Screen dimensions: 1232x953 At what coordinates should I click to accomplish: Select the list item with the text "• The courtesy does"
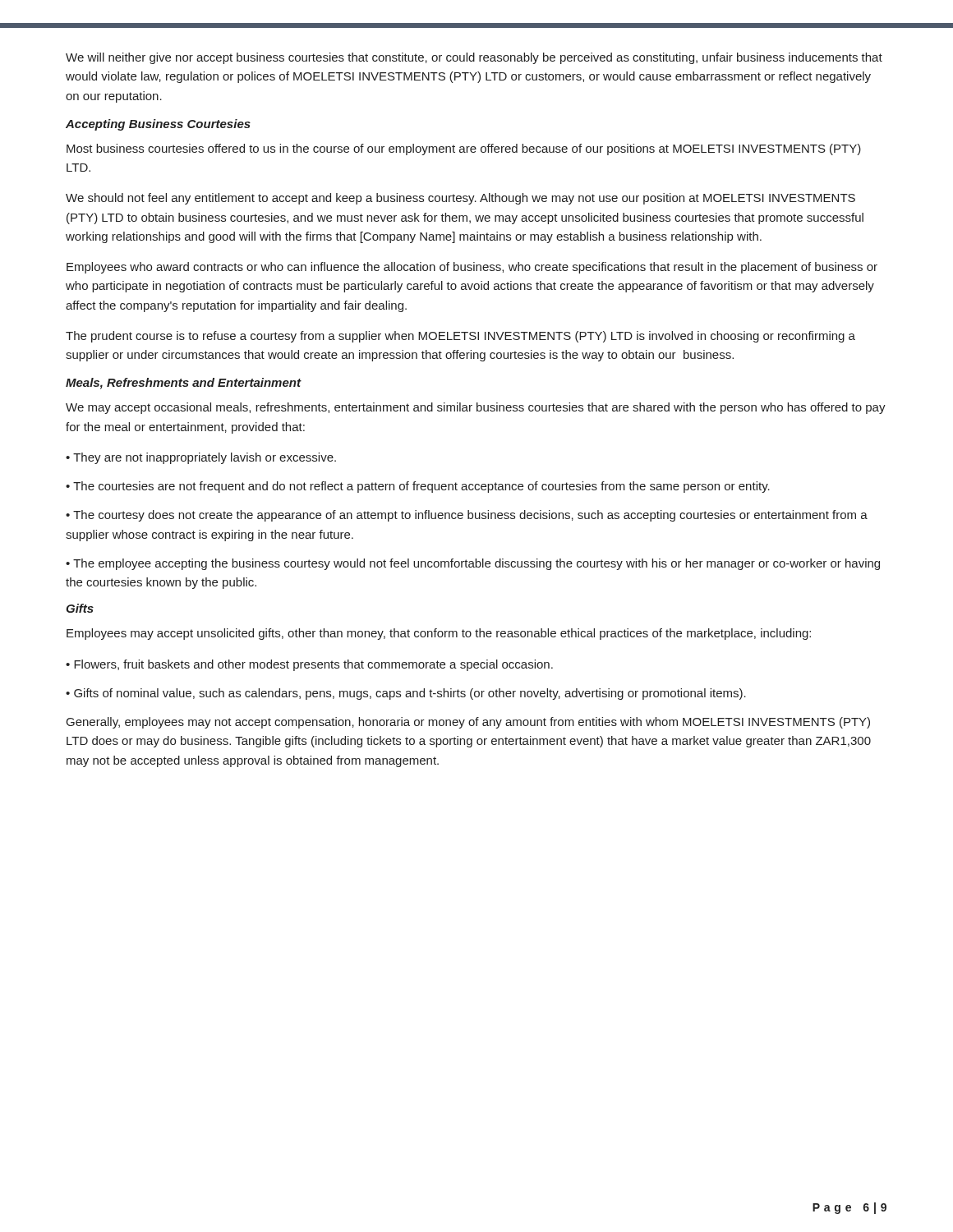click(x=466, y=524)
